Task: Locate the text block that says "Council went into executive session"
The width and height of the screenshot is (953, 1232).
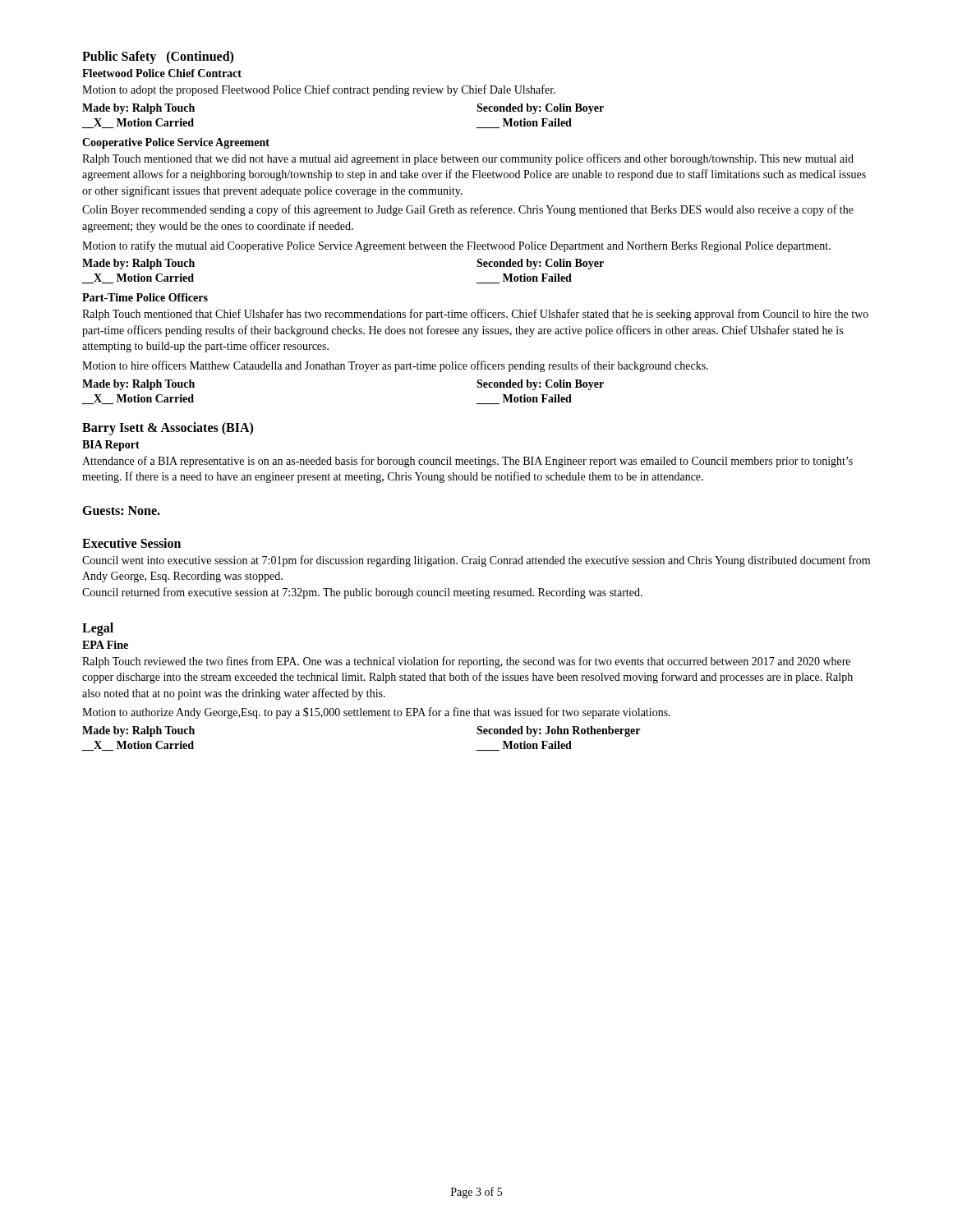Action: coord(476,576)
